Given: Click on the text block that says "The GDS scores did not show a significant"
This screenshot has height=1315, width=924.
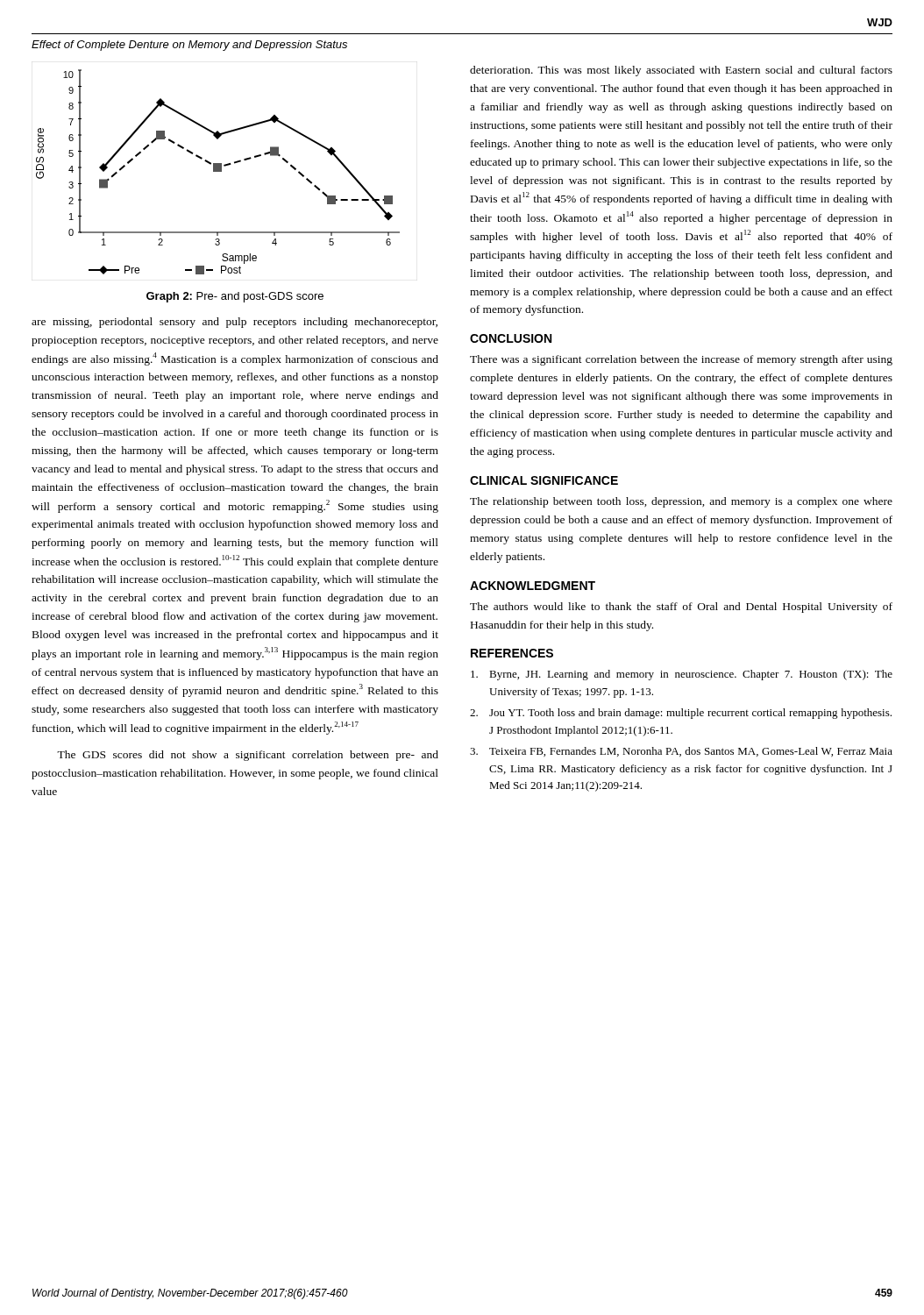Looking at the screenshot, I should tap(235, 773).
